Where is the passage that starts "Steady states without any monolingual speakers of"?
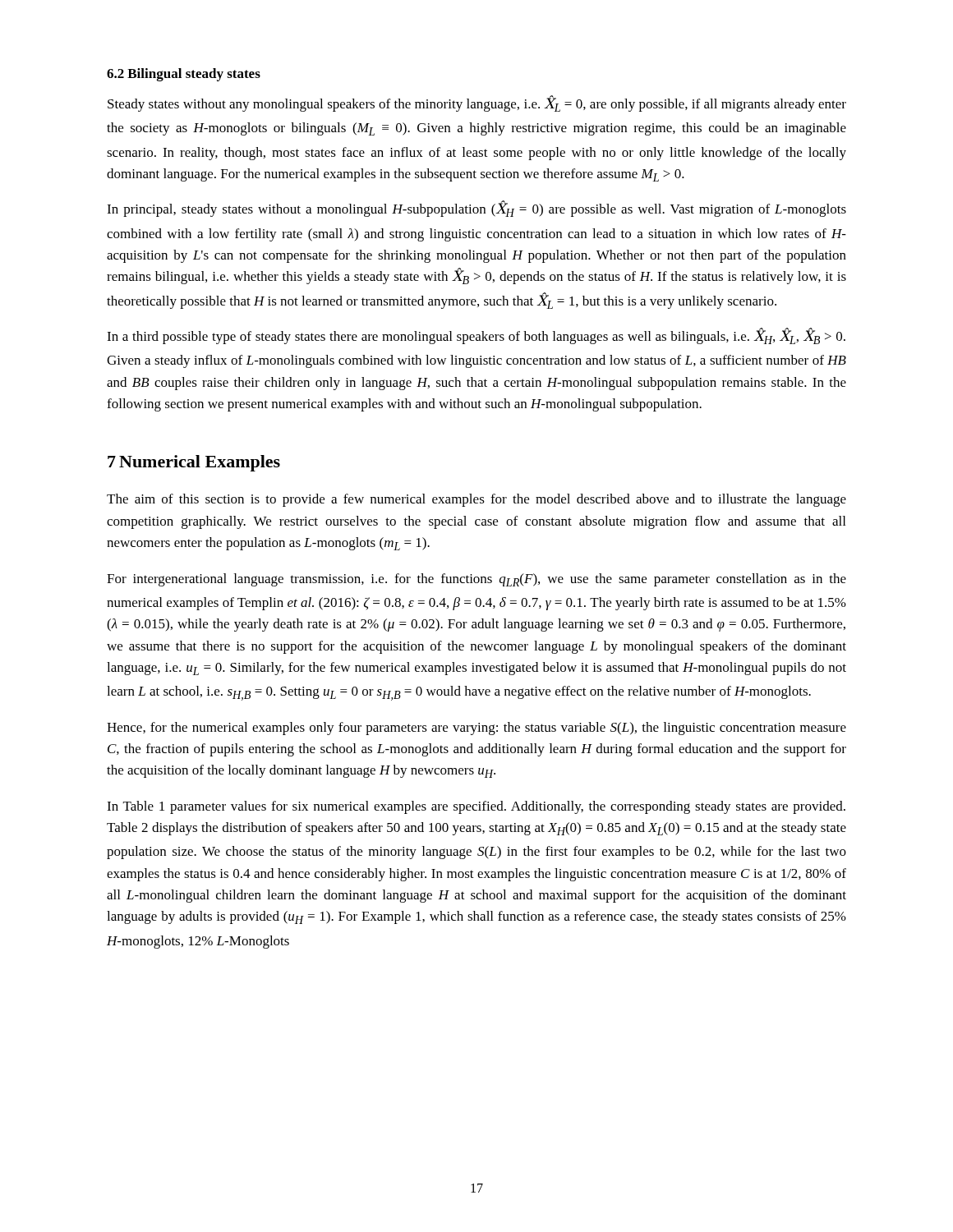 pyautogui.click(x=476, y=141)
